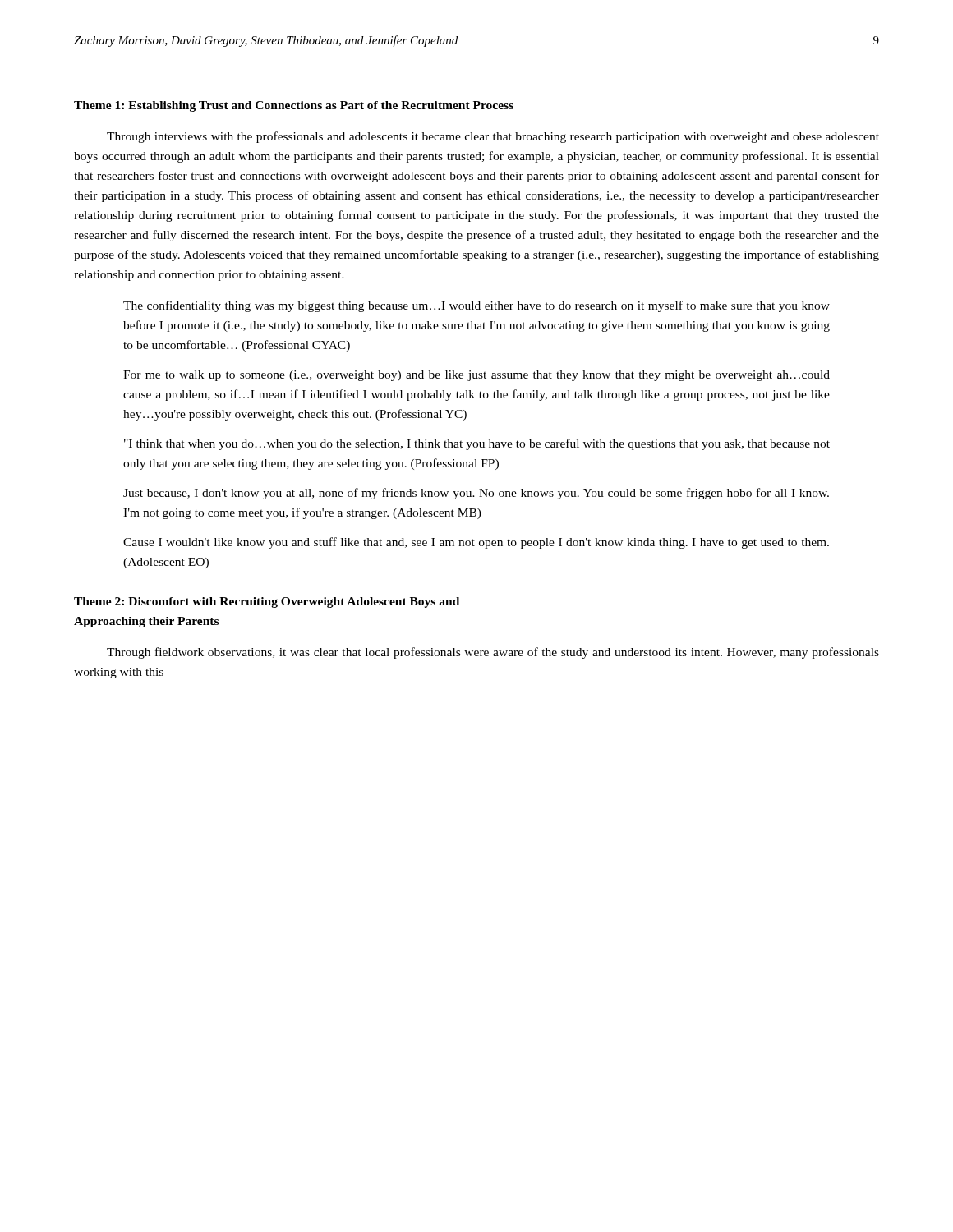This screenshot has width=953, height=1232.
Task: Select the text starting "Theme 2: Discomfort with Recruiting Overweight Adolescent"
Action: pyautogui.click(x=267, y=611)
